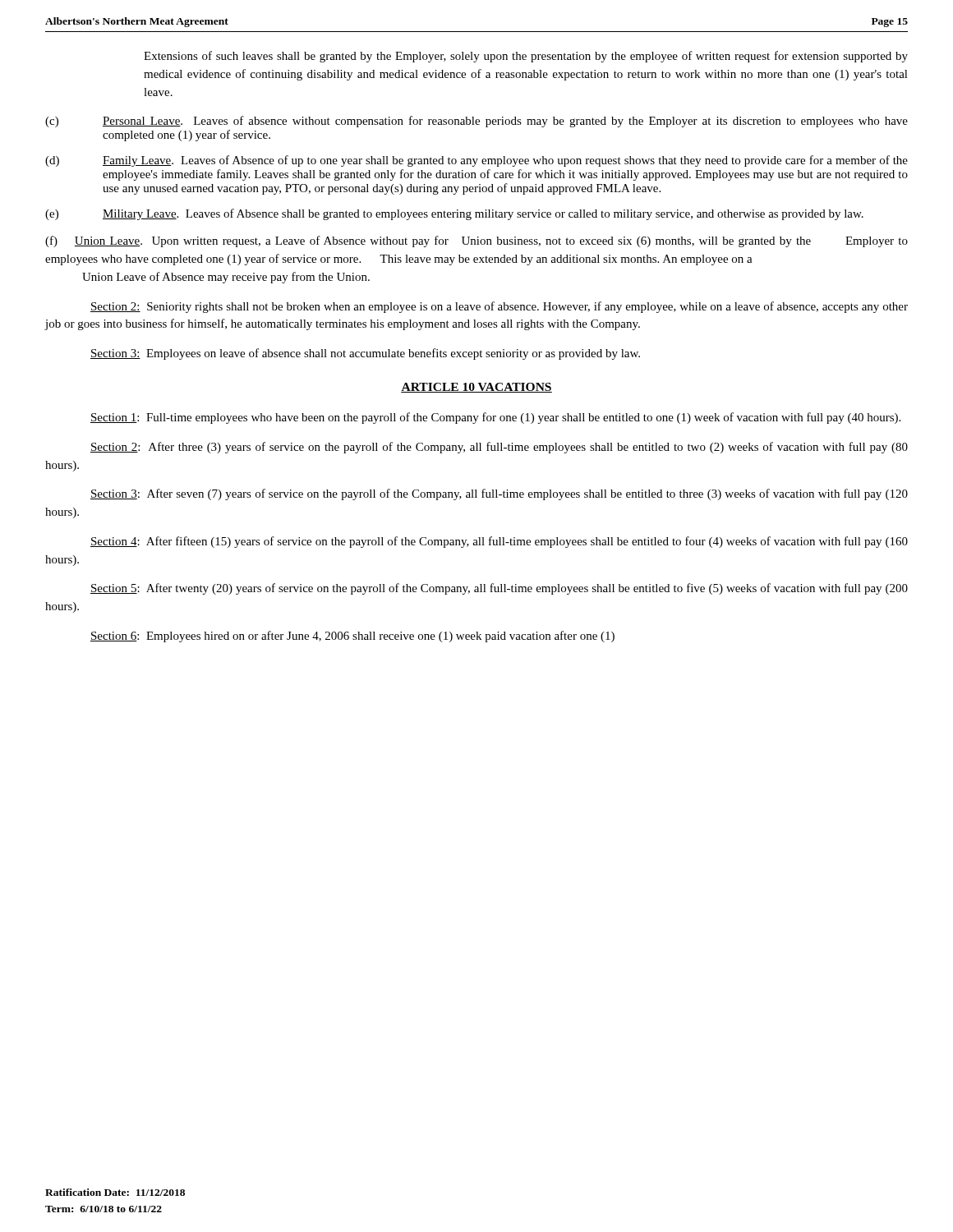Image resolution: width=953 pixels, height=1232 pixels.
Task: Find the text block with the text "Extensions of such leaves shall be granted by"
Action: (526, 74)
